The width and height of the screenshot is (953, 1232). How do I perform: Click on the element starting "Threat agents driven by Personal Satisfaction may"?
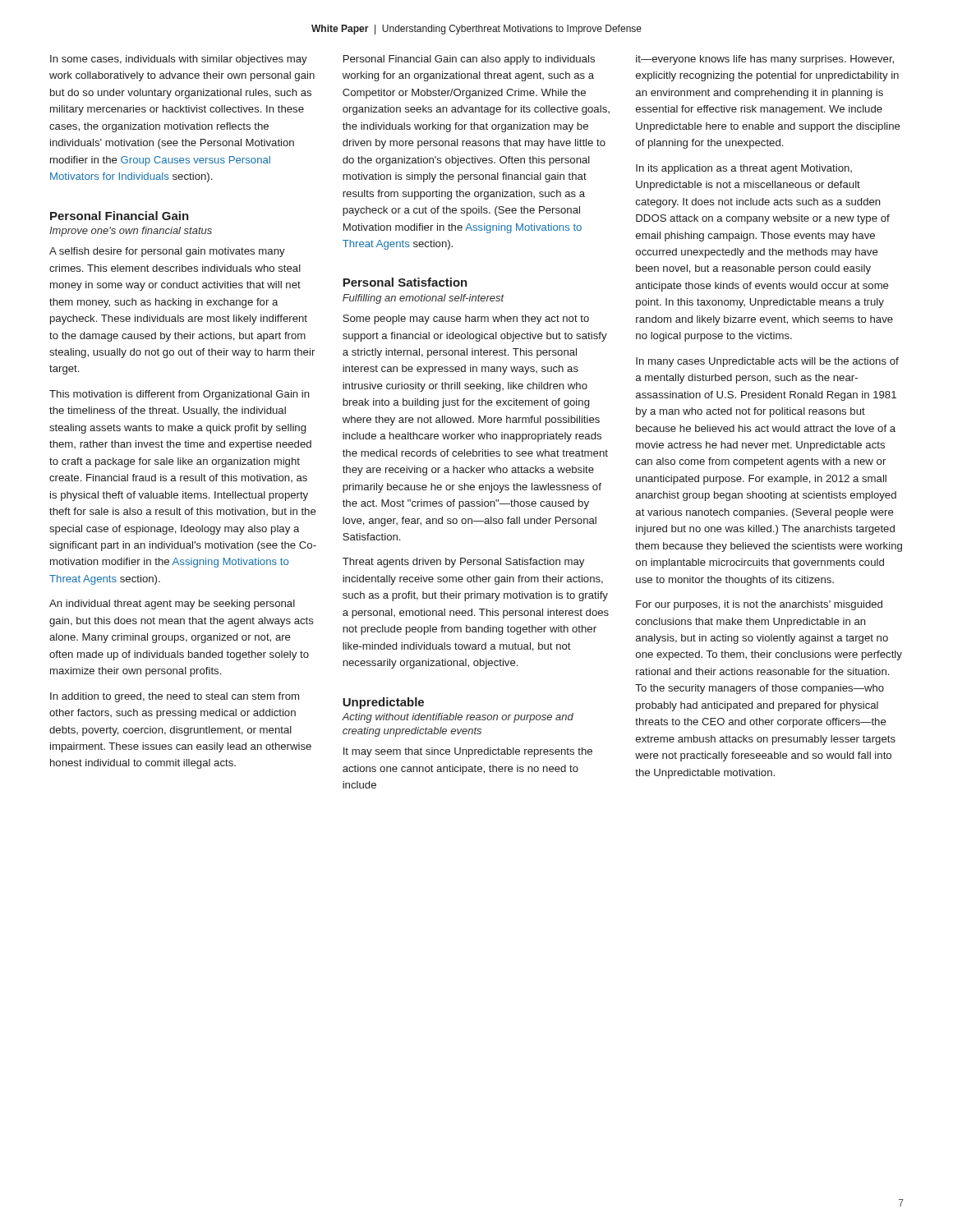pyautogui.click(x=476, y=612)
